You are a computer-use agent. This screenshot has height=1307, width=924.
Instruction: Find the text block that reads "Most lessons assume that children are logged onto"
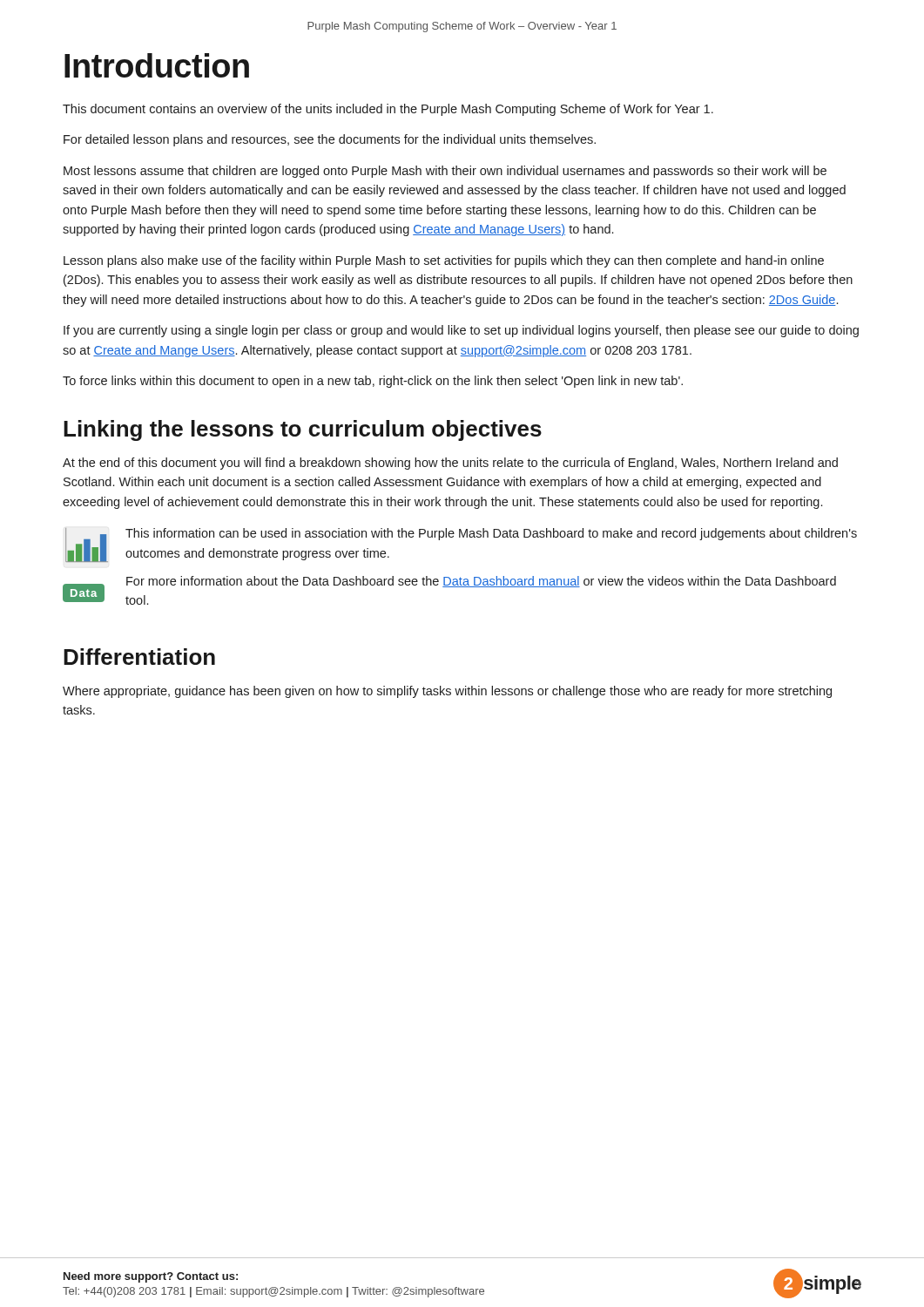point(454,200)
